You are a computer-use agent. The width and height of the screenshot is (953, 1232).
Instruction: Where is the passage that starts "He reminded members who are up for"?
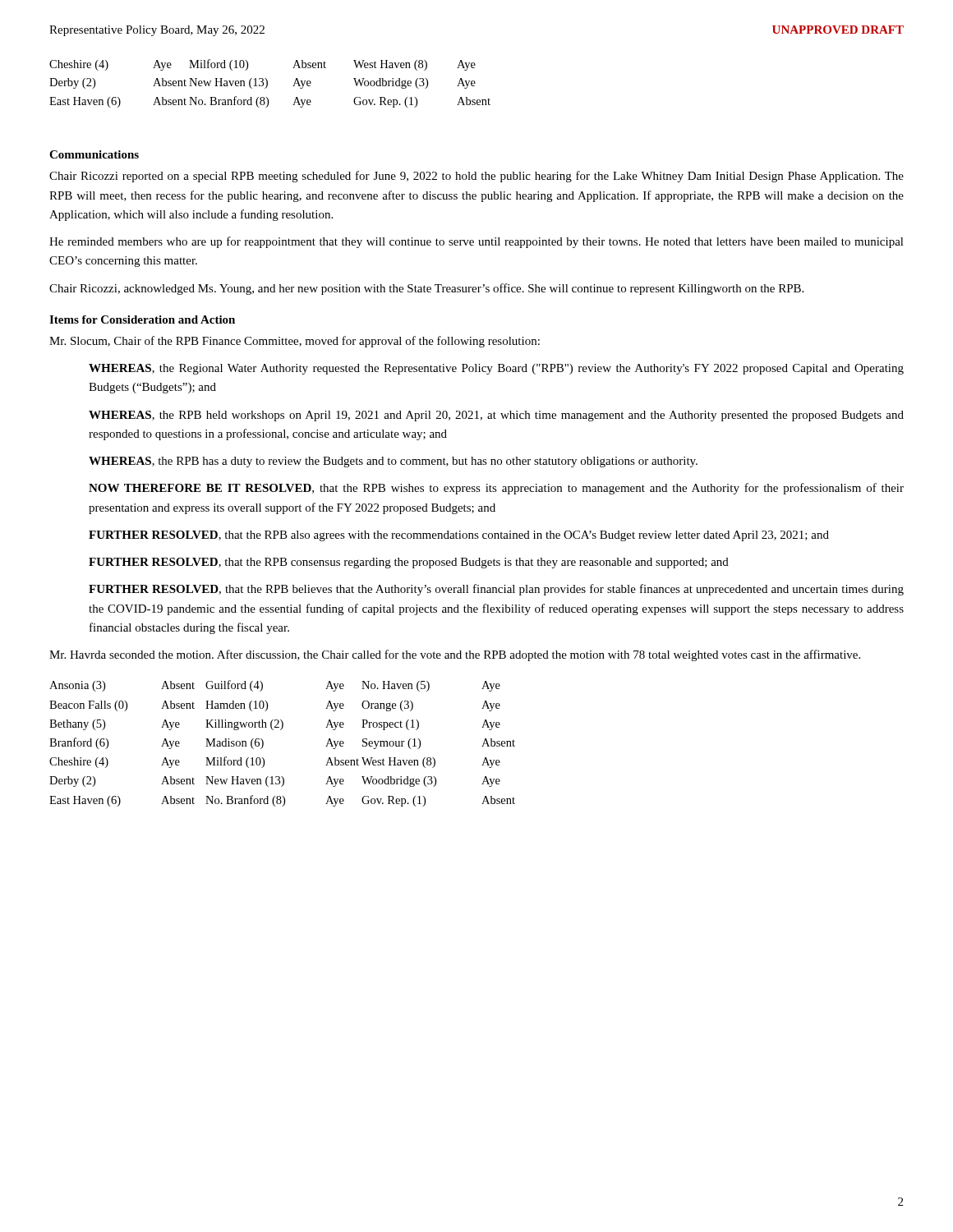click(476, 251)
